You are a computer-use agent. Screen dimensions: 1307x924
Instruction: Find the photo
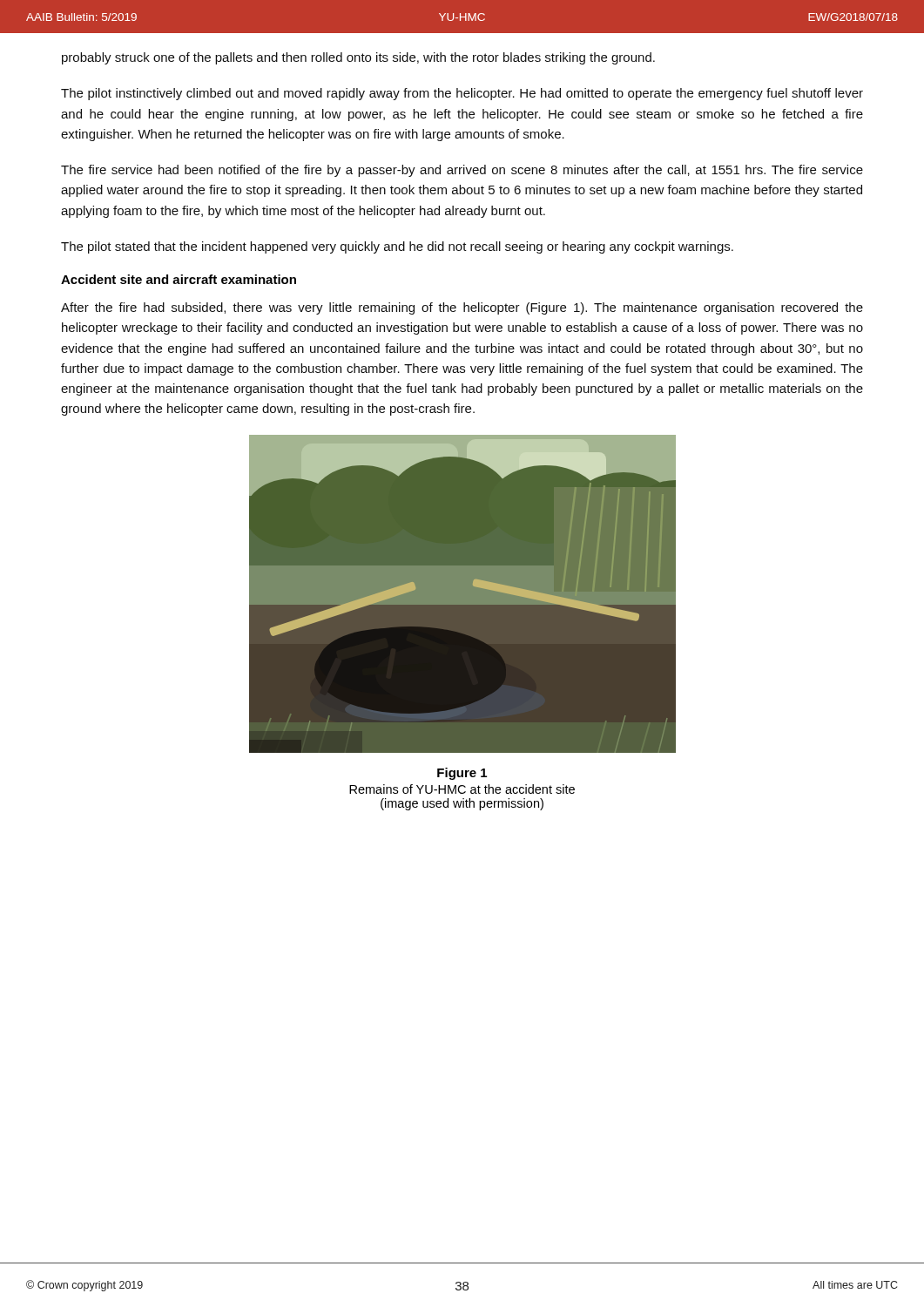point(462,593)
